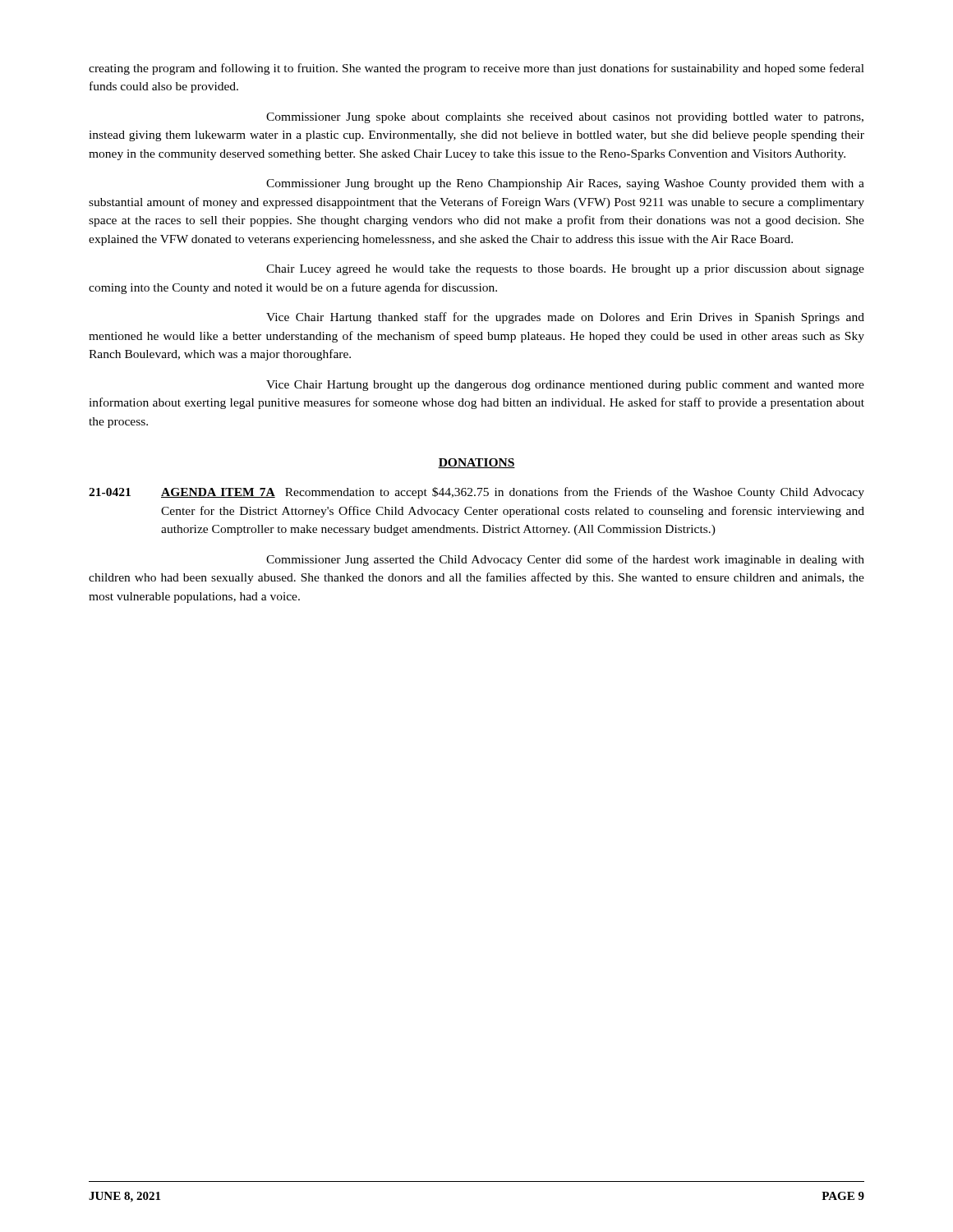Locate the text block that says "Commissioner Jung brought"
The width and height of the screenshot is (953, 1232).
476,211
